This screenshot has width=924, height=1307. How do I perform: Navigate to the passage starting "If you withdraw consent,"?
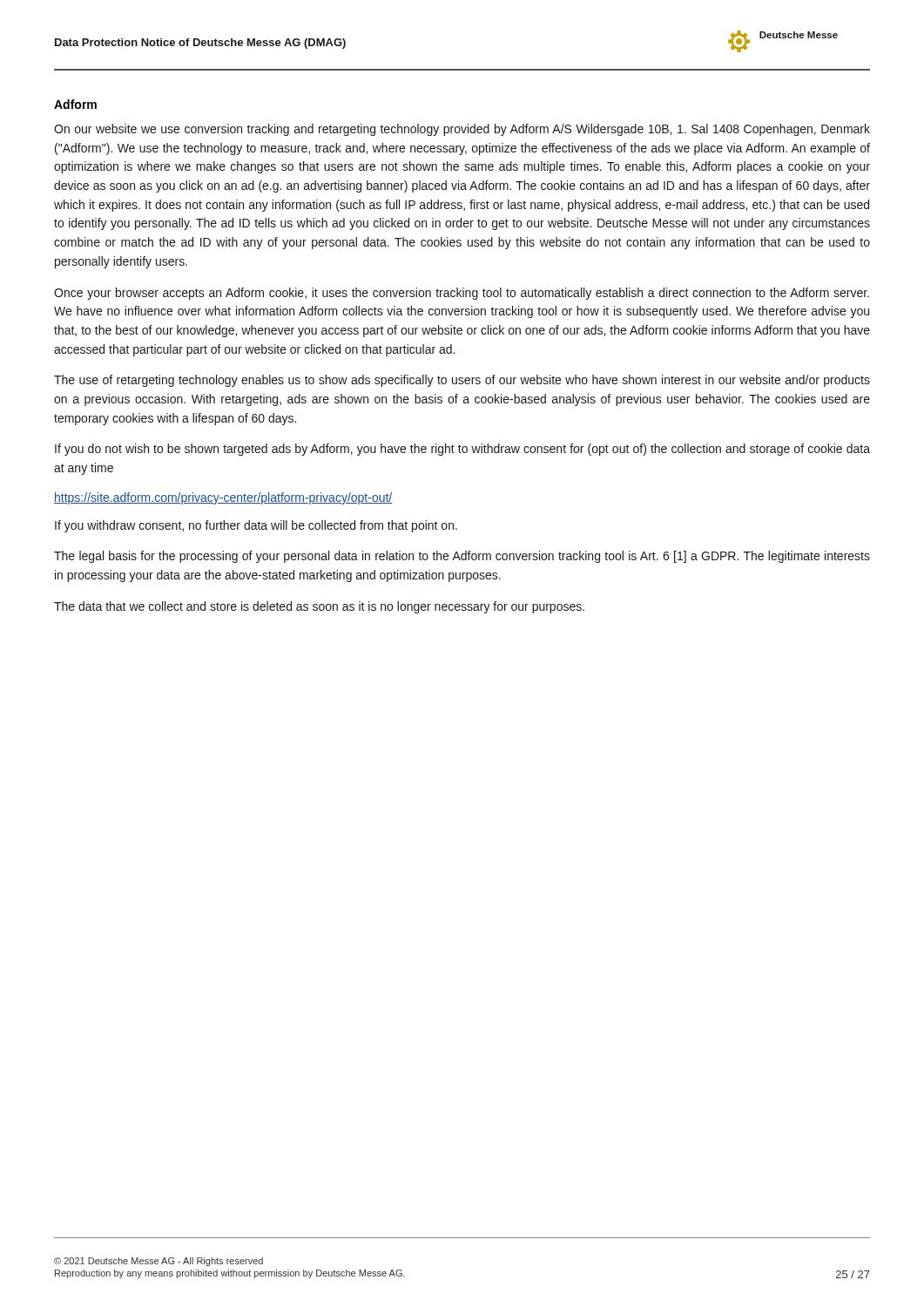(256, 525)
